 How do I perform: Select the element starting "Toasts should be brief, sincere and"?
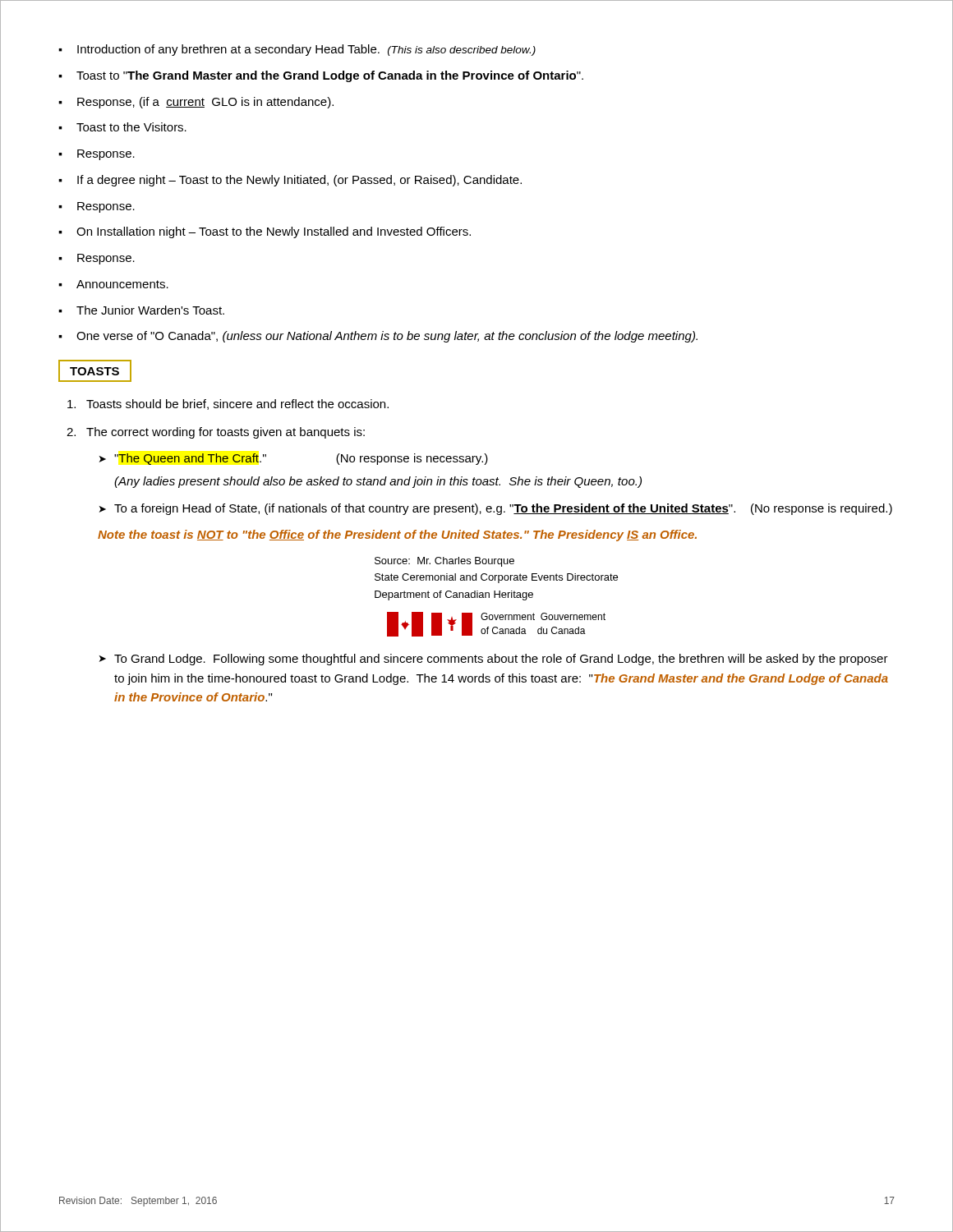(x=228, y=404)
